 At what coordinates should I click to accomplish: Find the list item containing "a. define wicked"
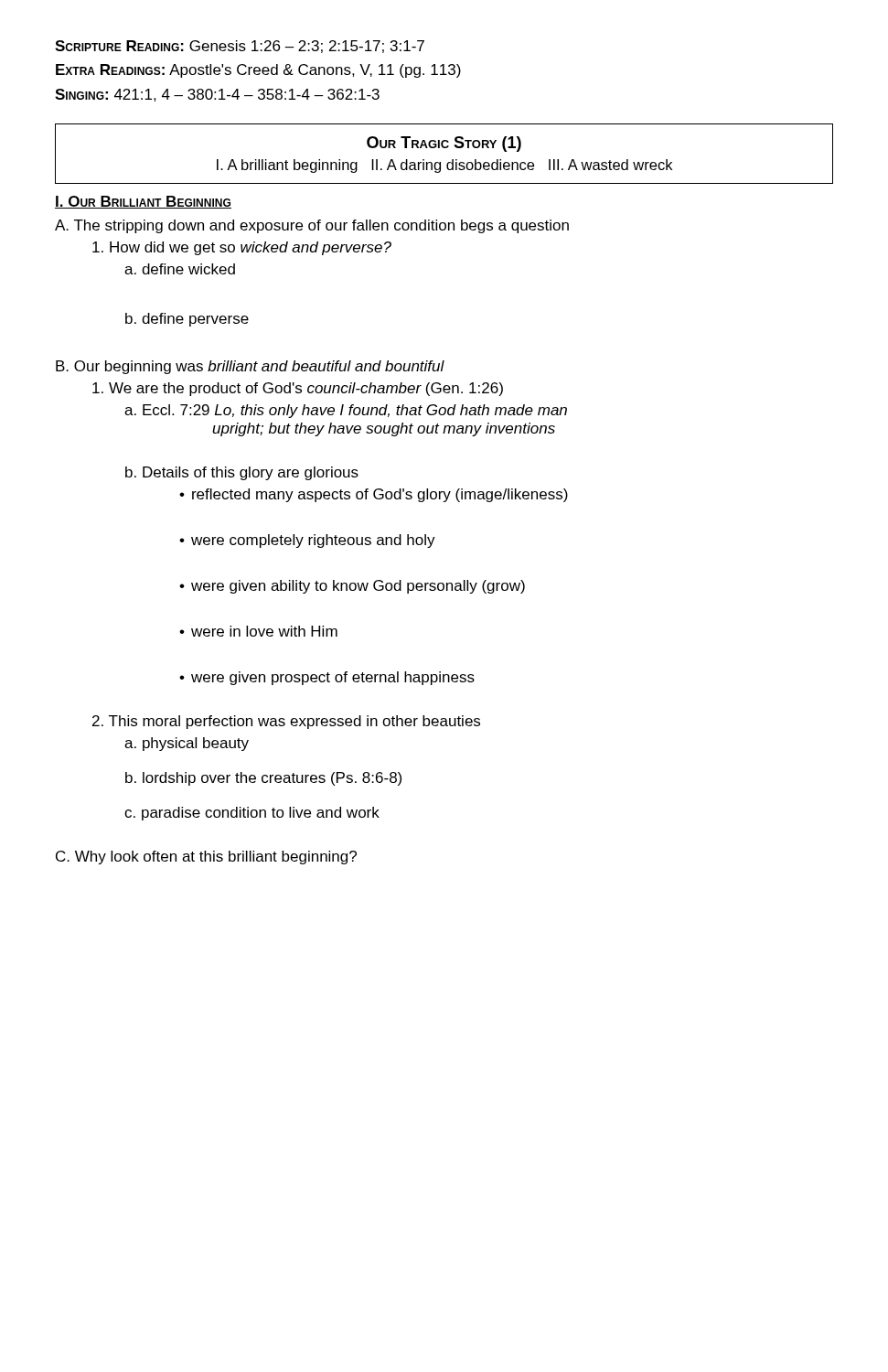[180, 269]
